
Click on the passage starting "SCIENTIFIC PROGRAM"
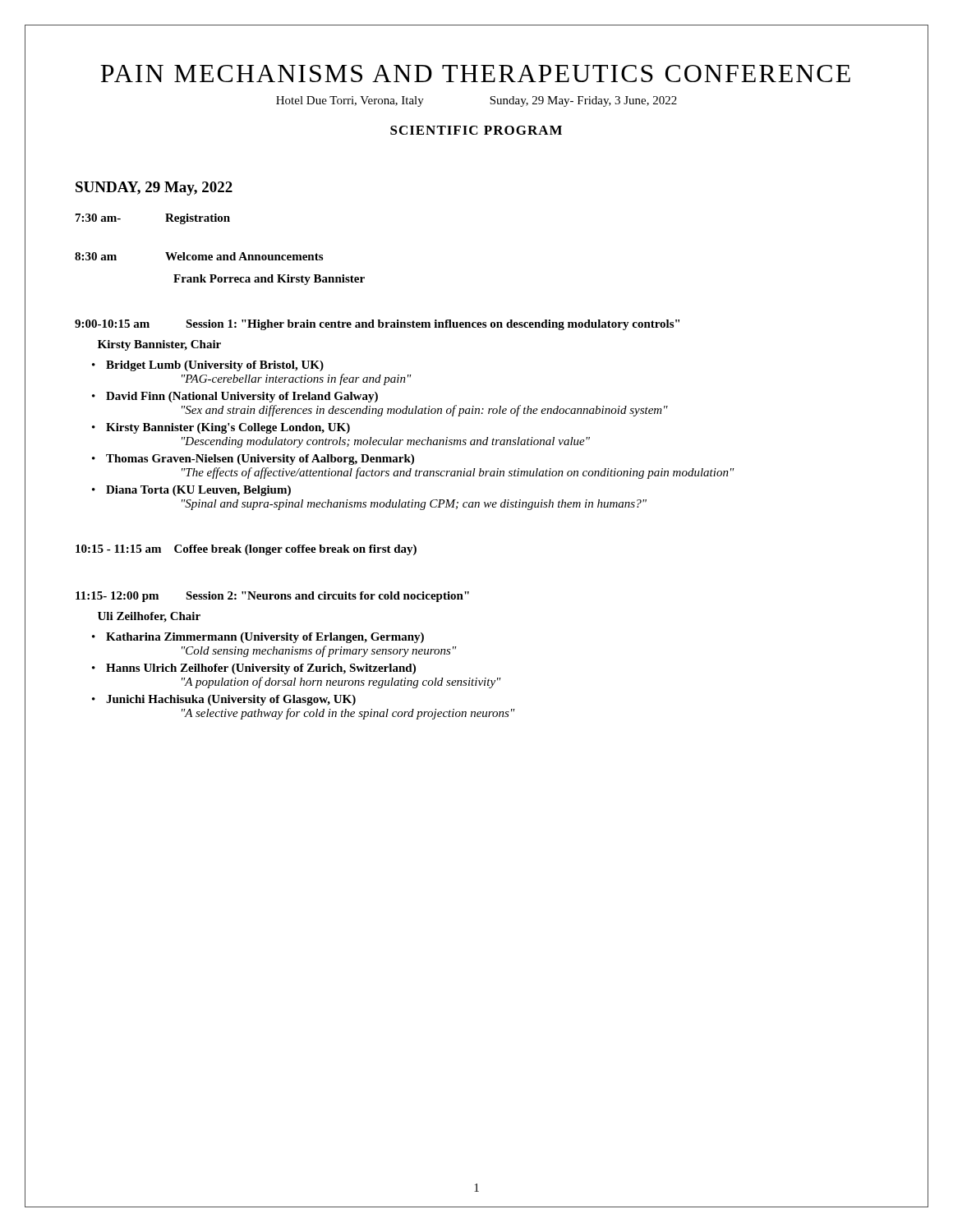tap(476, 130)
